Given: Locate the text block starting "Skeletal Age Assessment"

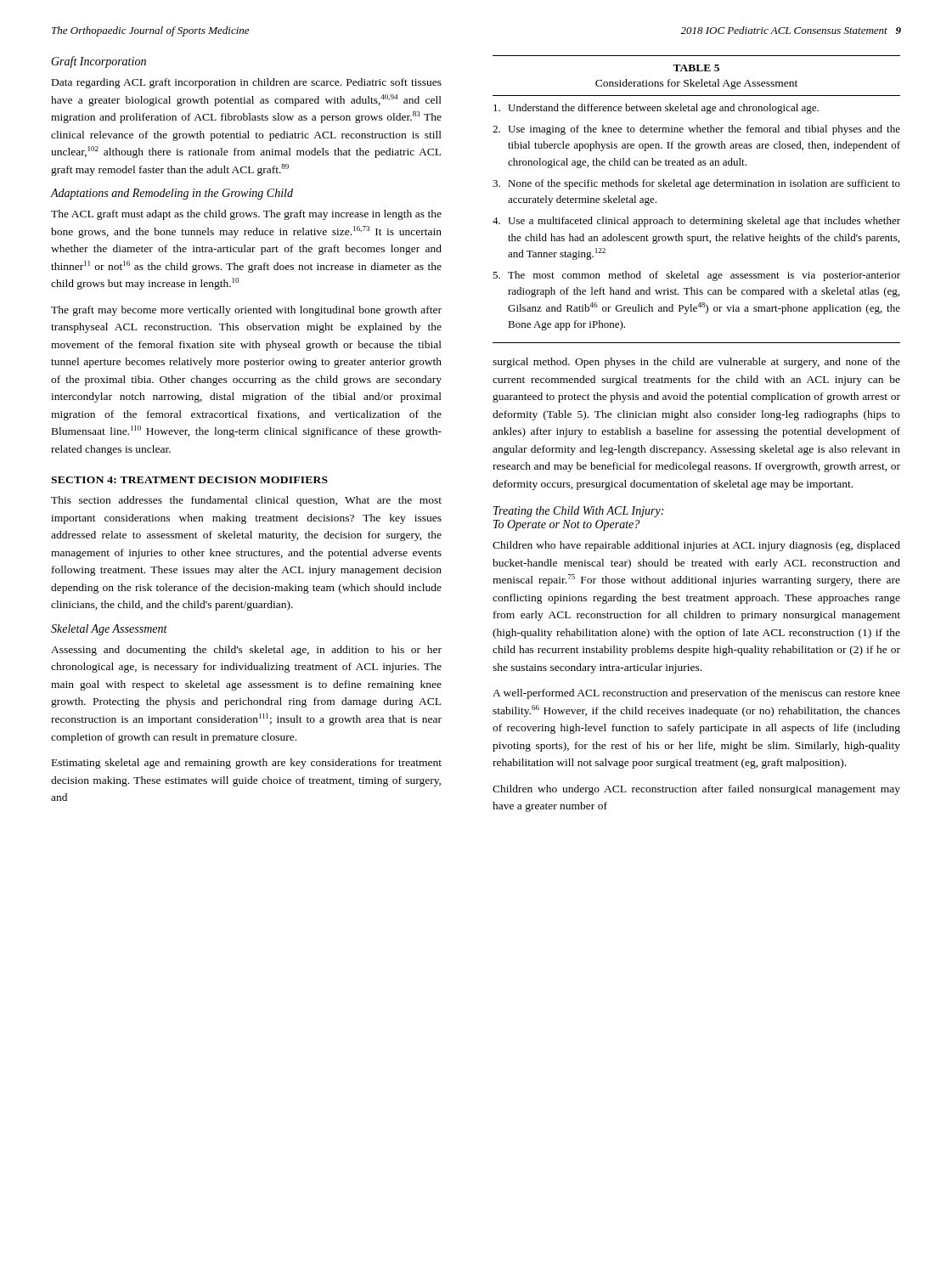Looking at the screenshot, I should click(109, 629).
